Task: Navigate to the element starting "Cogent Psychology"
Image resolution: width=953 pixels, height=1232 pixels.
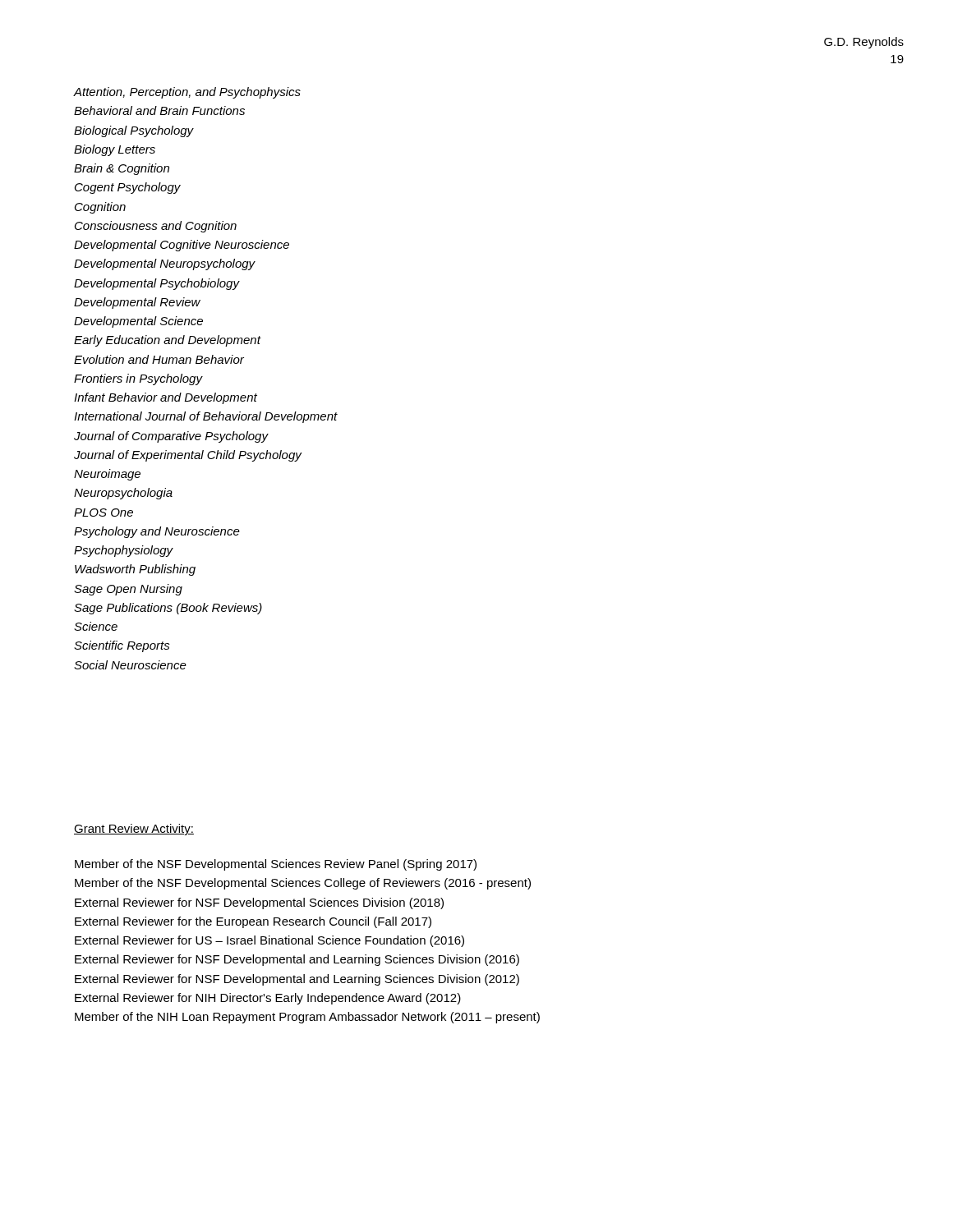Action: click(127, 187)
